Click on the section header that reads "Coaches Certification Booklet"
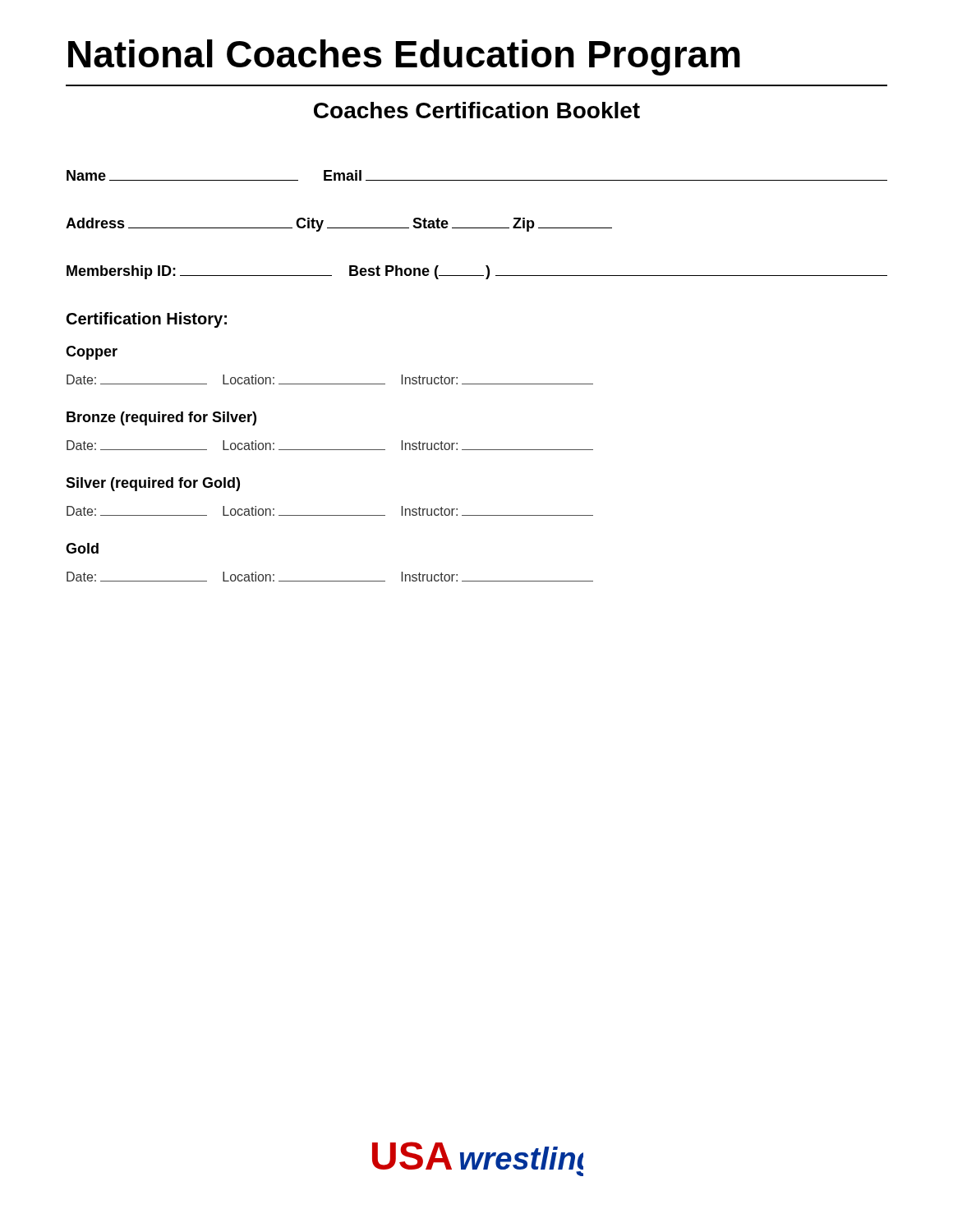The height and width of the screenshot is (1232, 953). (x=476, y=110)
